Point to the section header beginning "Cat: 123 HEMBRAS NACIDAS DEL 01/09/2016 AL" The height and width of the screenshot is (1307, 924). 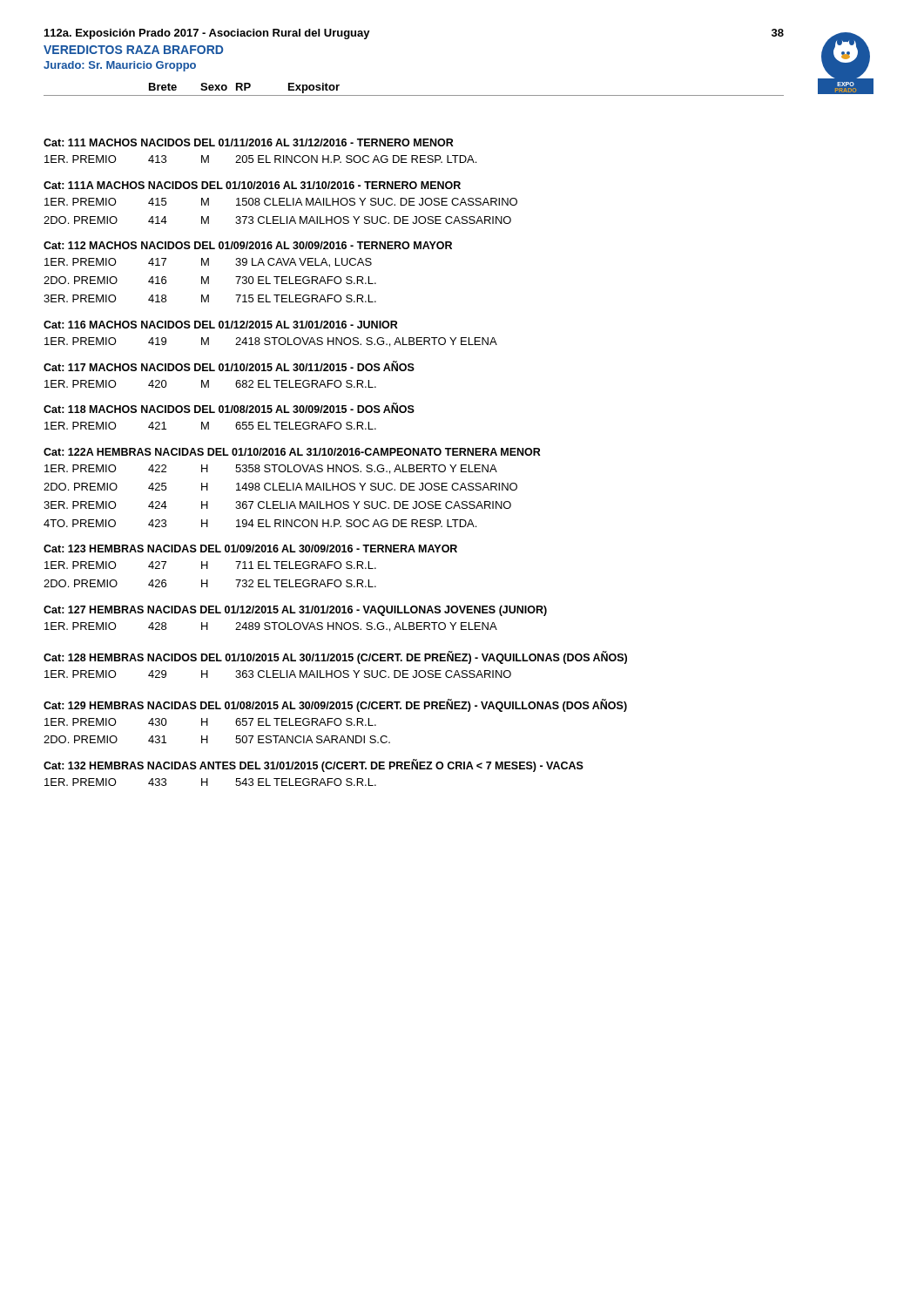[x=251, y=549]
